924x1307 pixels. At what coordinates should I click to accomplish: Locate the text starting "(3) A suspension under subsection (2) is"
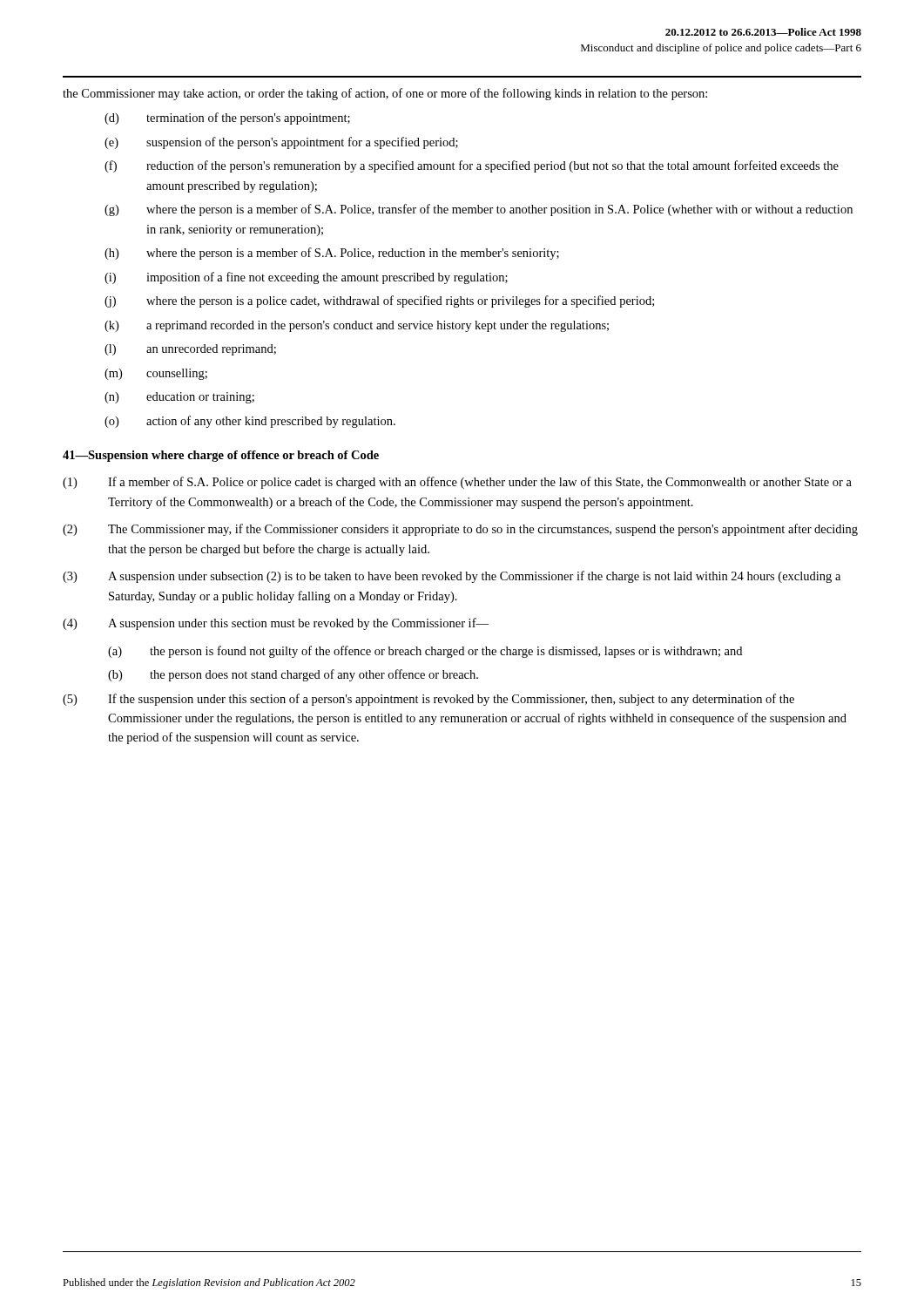point(462,586)
